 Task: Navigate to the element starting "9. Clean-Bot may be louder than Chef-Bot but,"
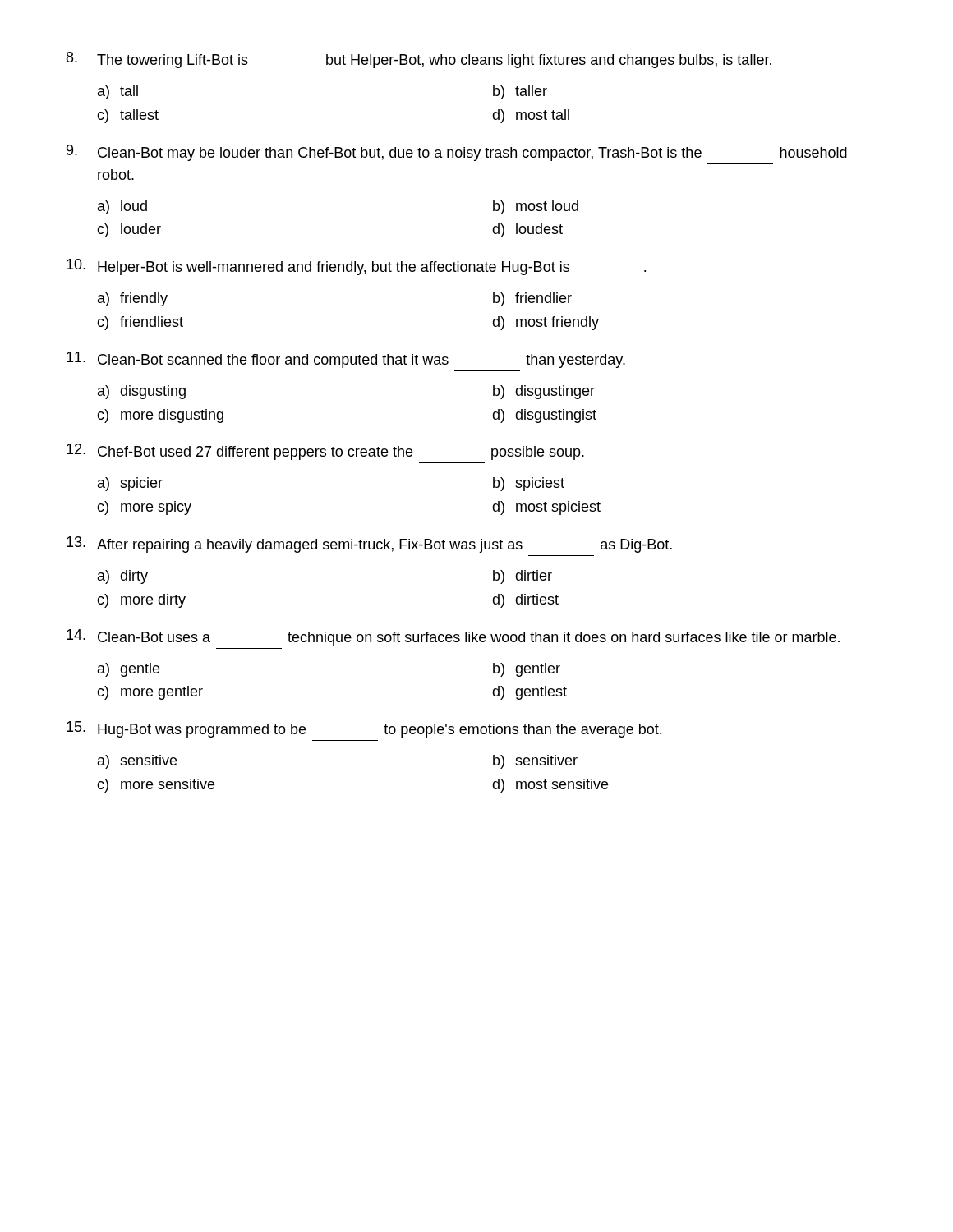pos(476,164)
